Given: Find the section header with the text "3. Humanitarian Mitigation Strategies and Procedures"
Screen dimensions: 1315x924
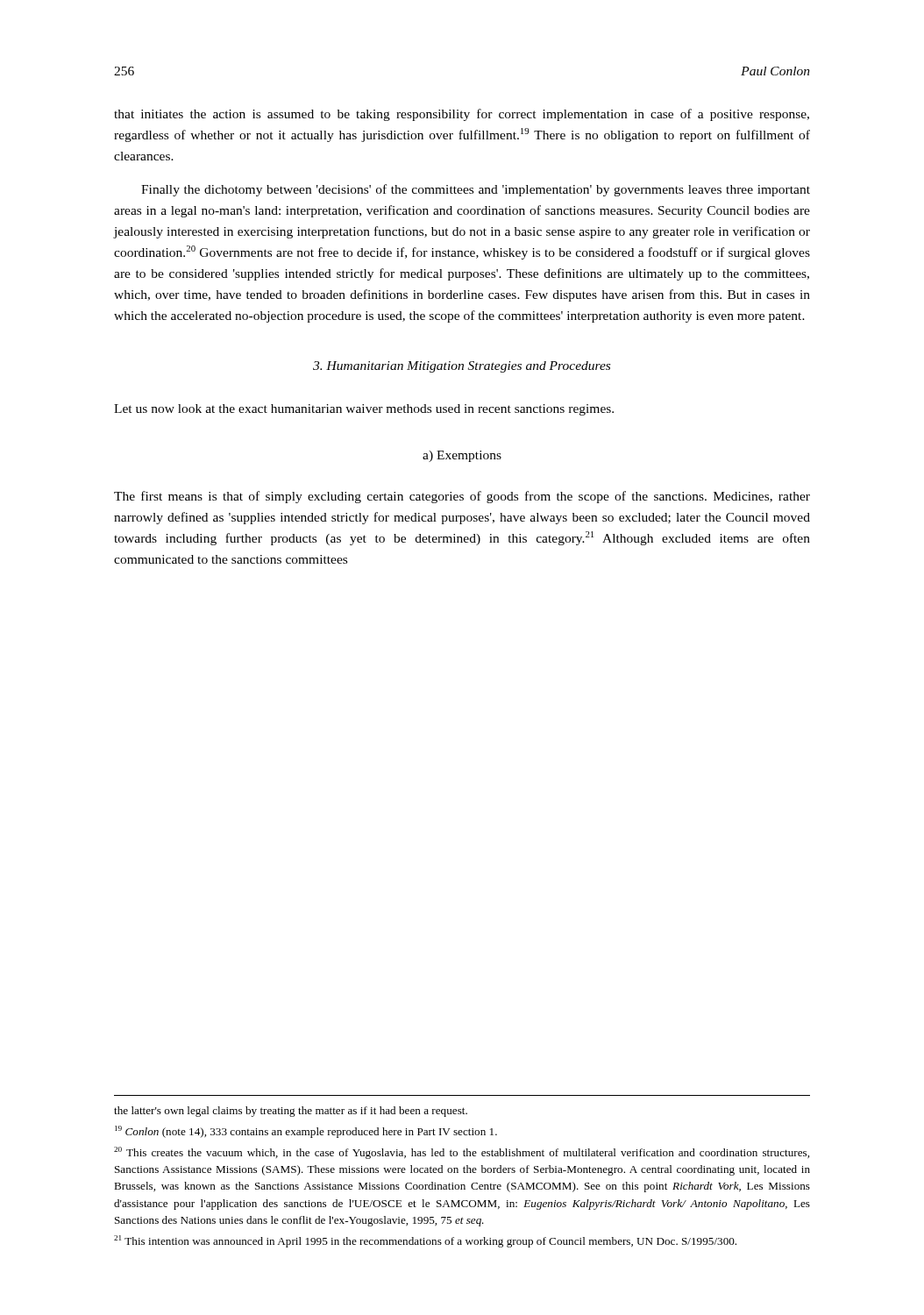Looking at the screenshot, I should pos(462,365).
